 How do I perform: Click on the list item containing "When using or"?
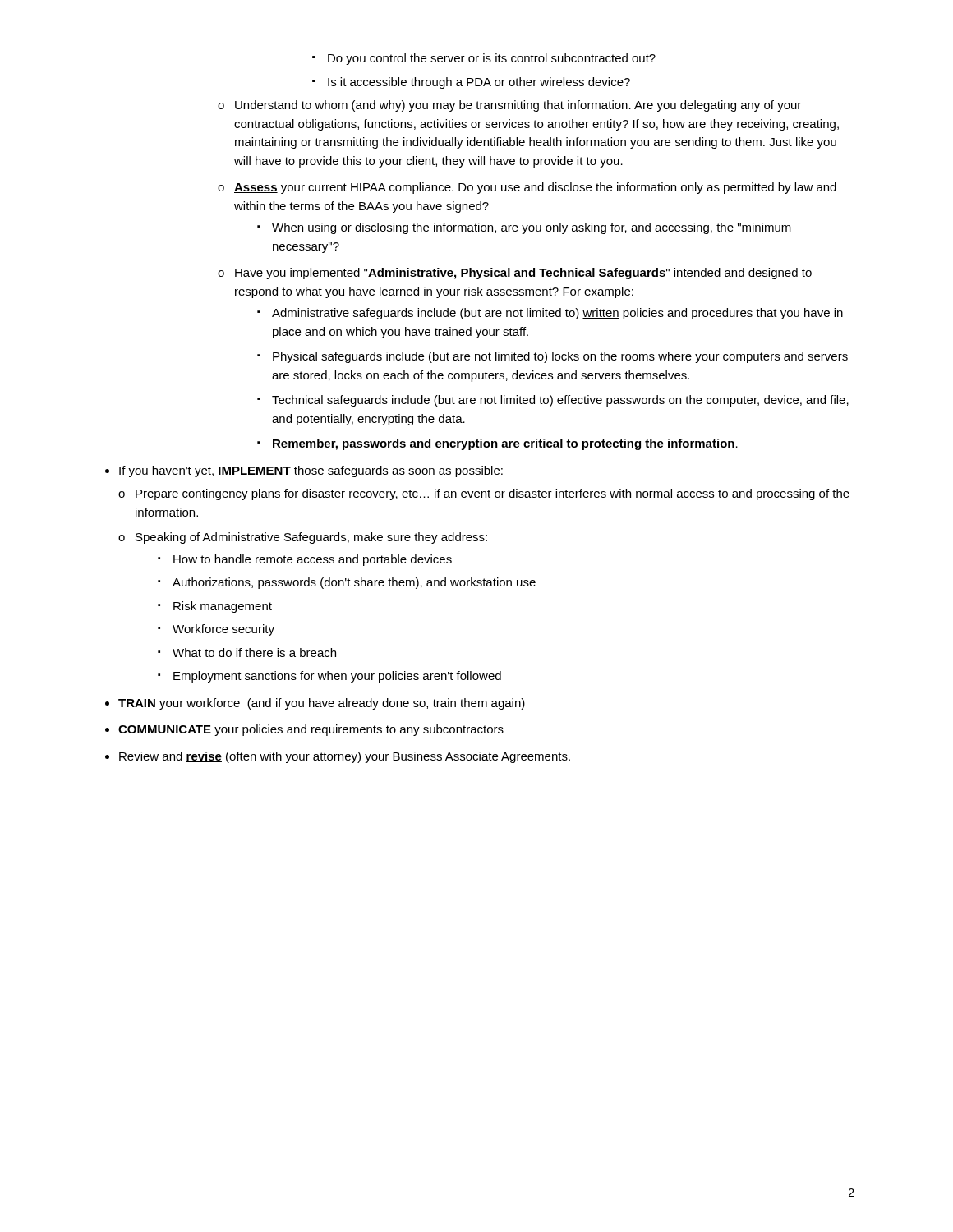pos(532,236)
